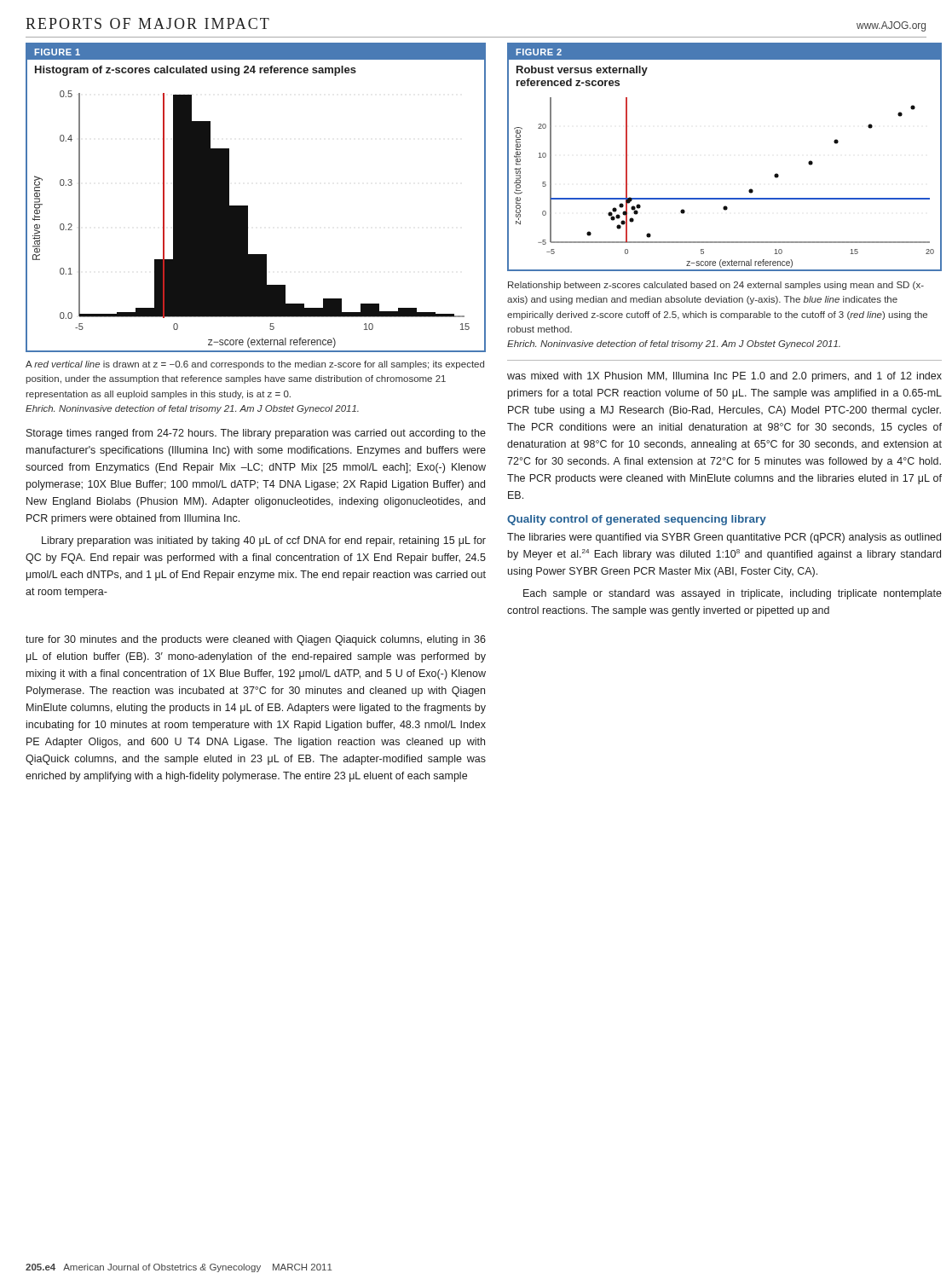
Task: Where is the passage that starts "ture for 30 minutes and the"?
Action: click(x=256, y=708)
